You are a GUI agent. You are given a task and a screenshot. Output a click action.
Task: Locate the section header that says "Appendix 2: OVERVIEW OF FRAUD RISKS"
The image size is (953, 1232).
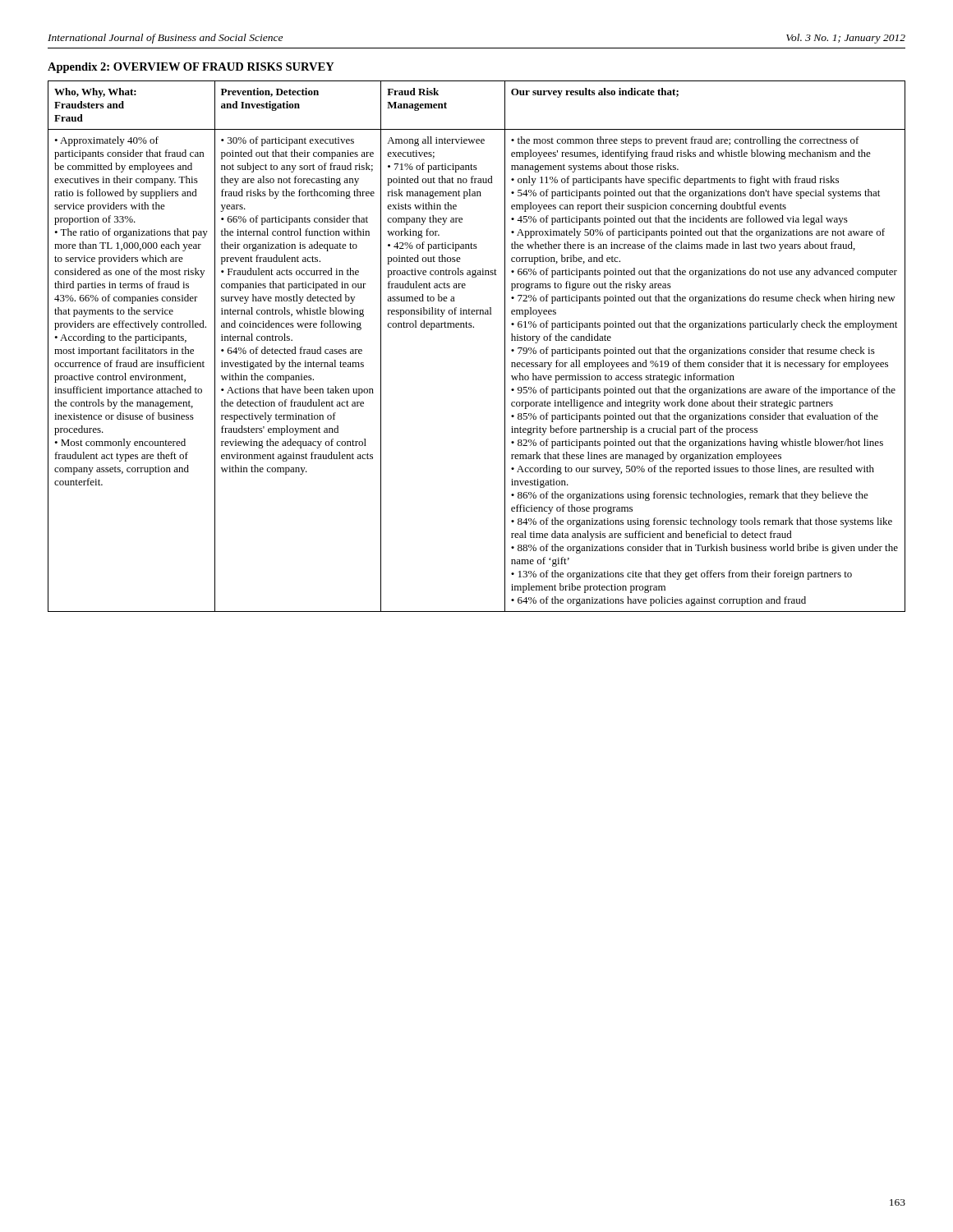click(x=191, y=67)
